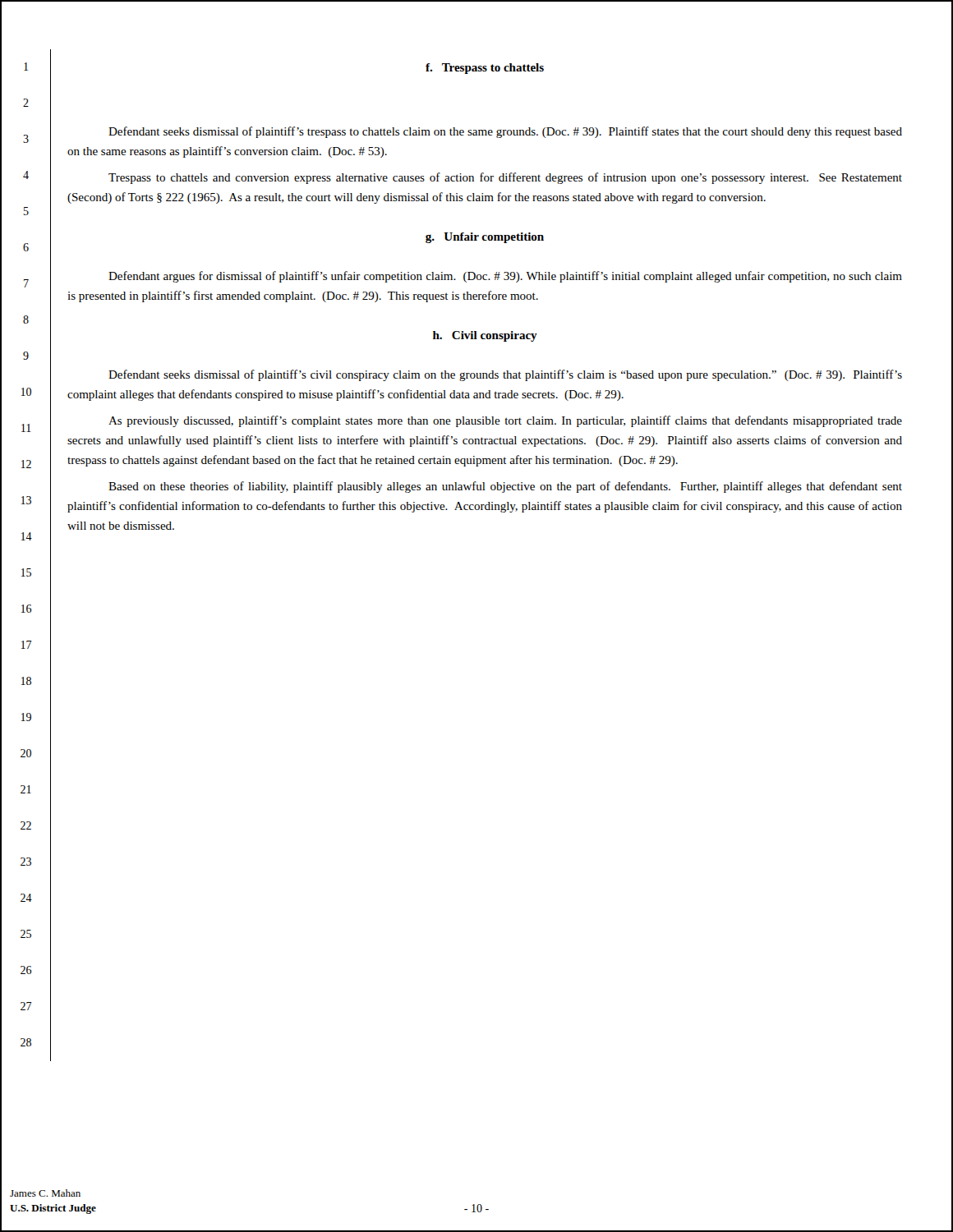Select the passage starting "Trespass to chattels"

point(485,187)
